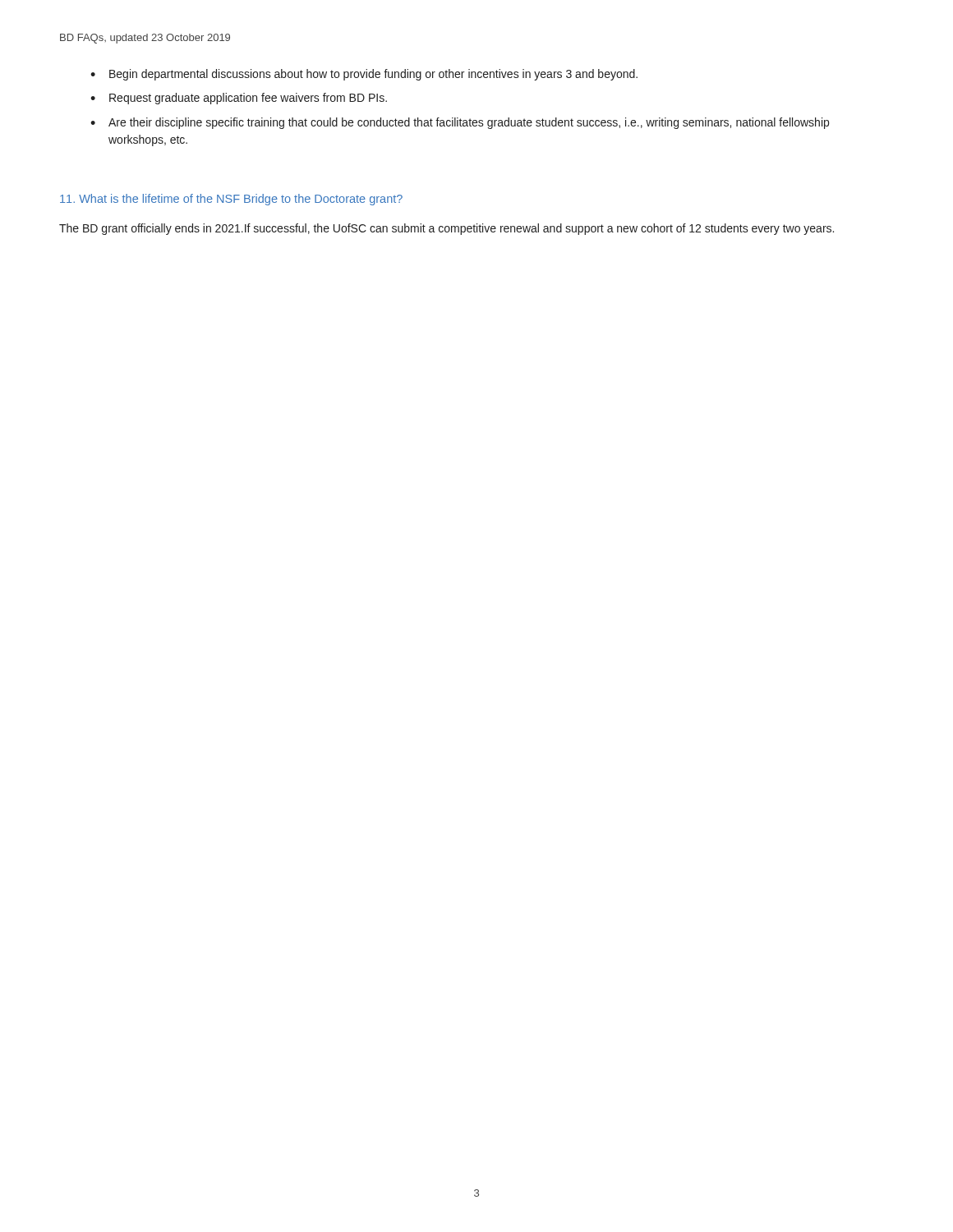This screenshot has width=953, height=1232.
Task: Find the list item with the text "• Are their discipline specific training that"
Action: pyautogui.click(x=481, y=131)
